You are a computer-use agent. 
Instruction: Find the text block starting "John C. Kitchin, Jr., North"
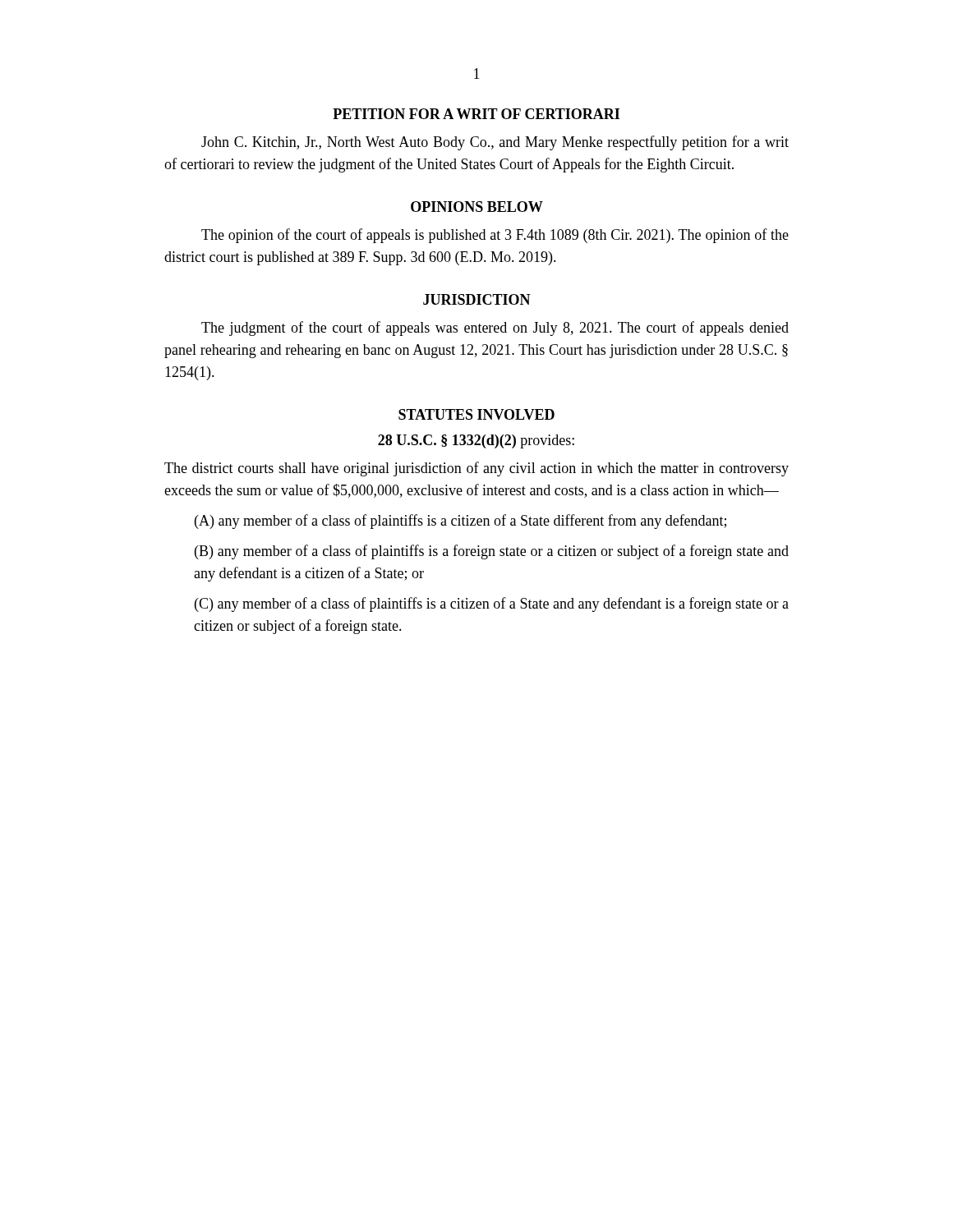476,153
